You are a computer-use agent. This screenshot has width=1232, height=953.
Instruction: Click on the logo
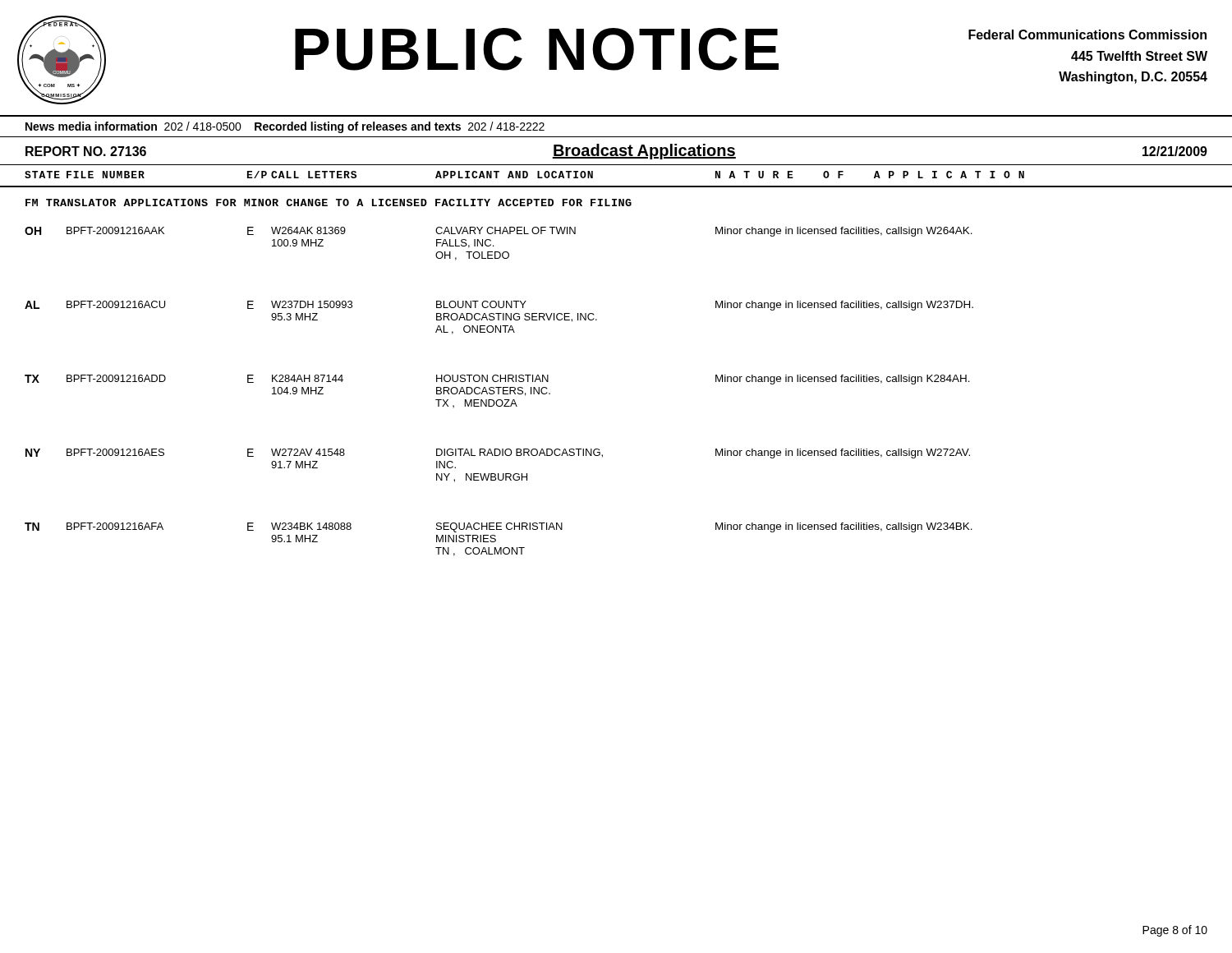pos(62,62)
